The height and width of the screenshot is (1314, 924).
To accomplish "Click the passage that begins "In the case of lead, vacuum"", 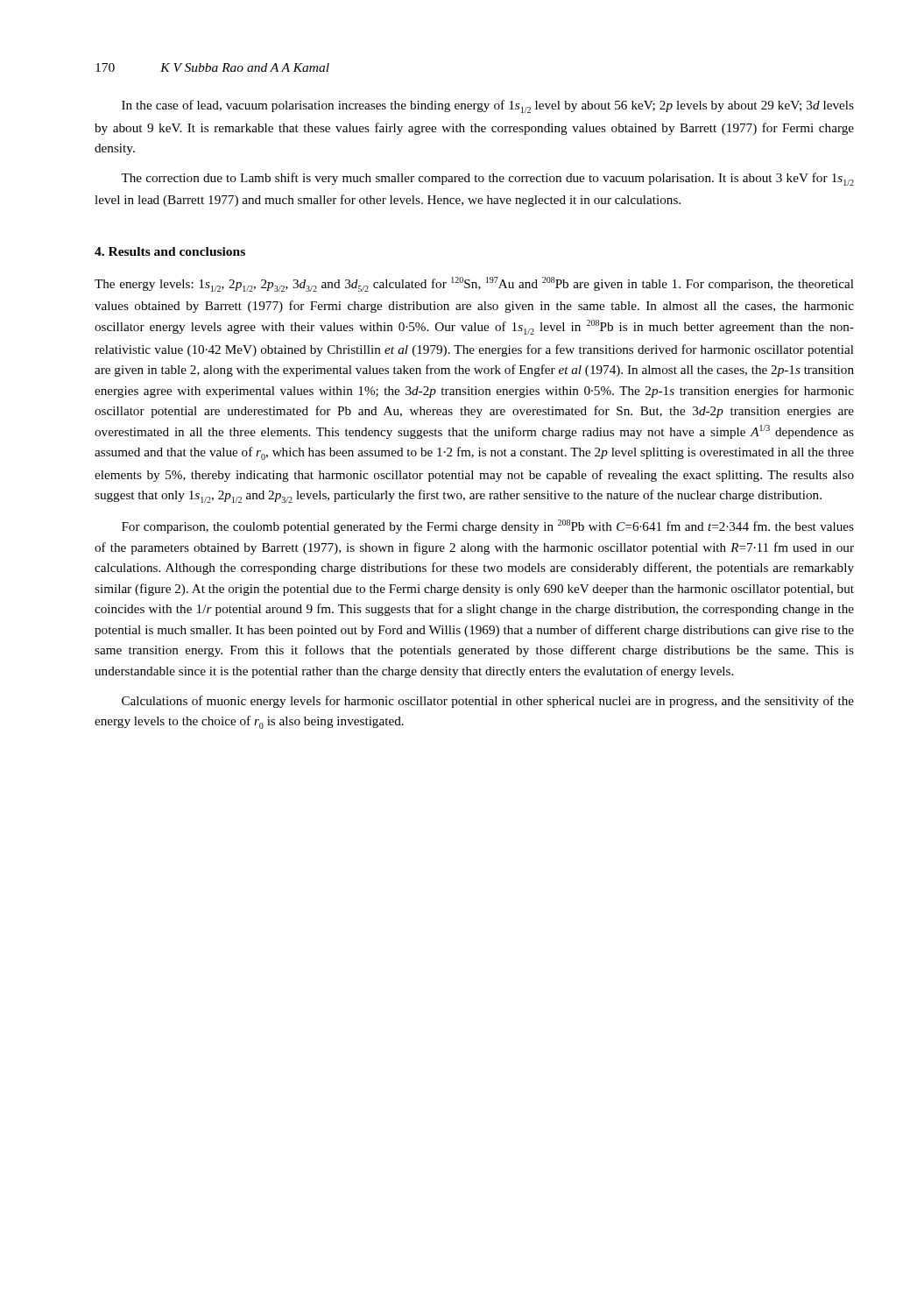I will (474, 126).
